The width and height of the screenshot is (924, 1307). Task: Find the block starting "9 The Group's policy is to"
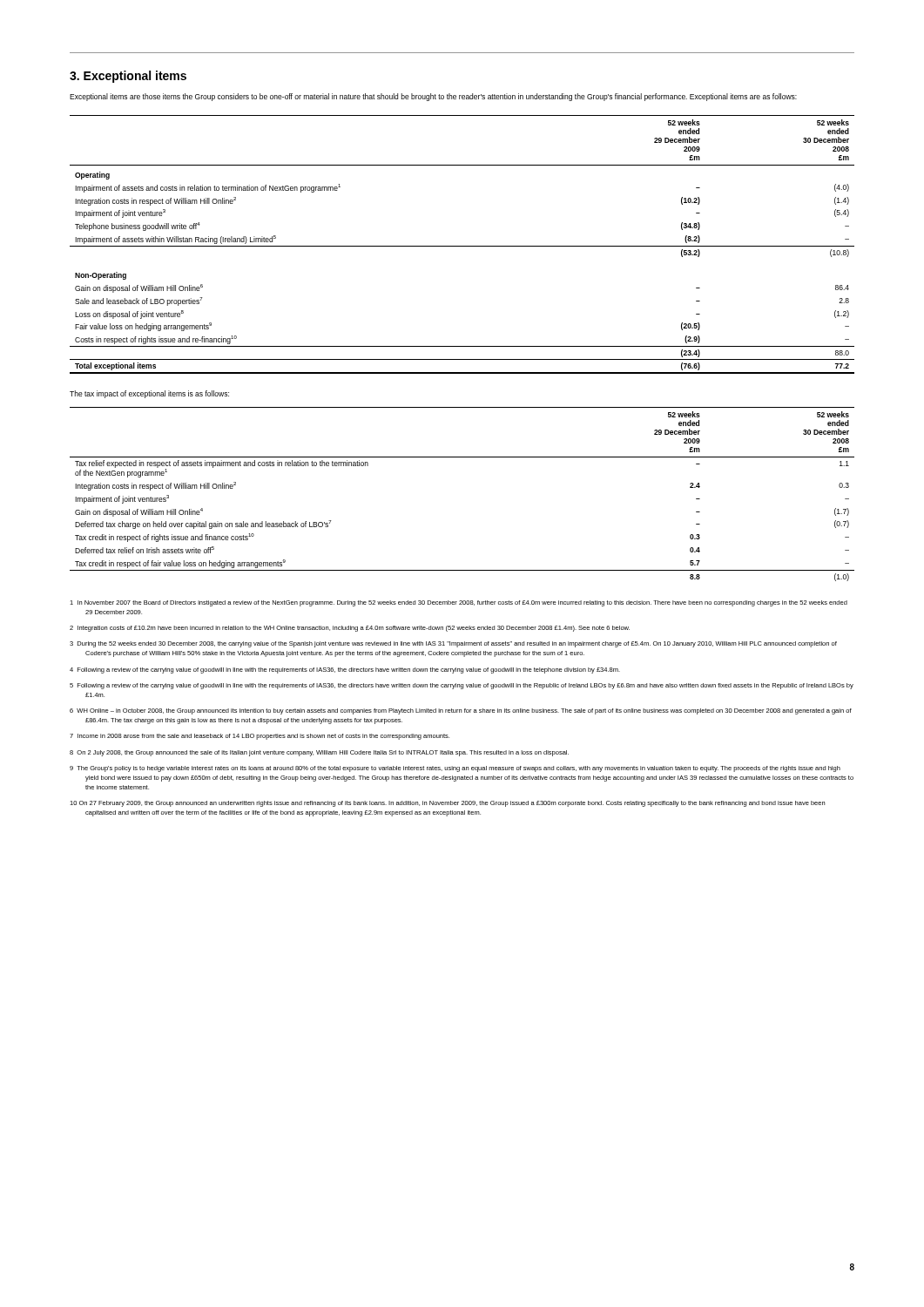point(462,779)
